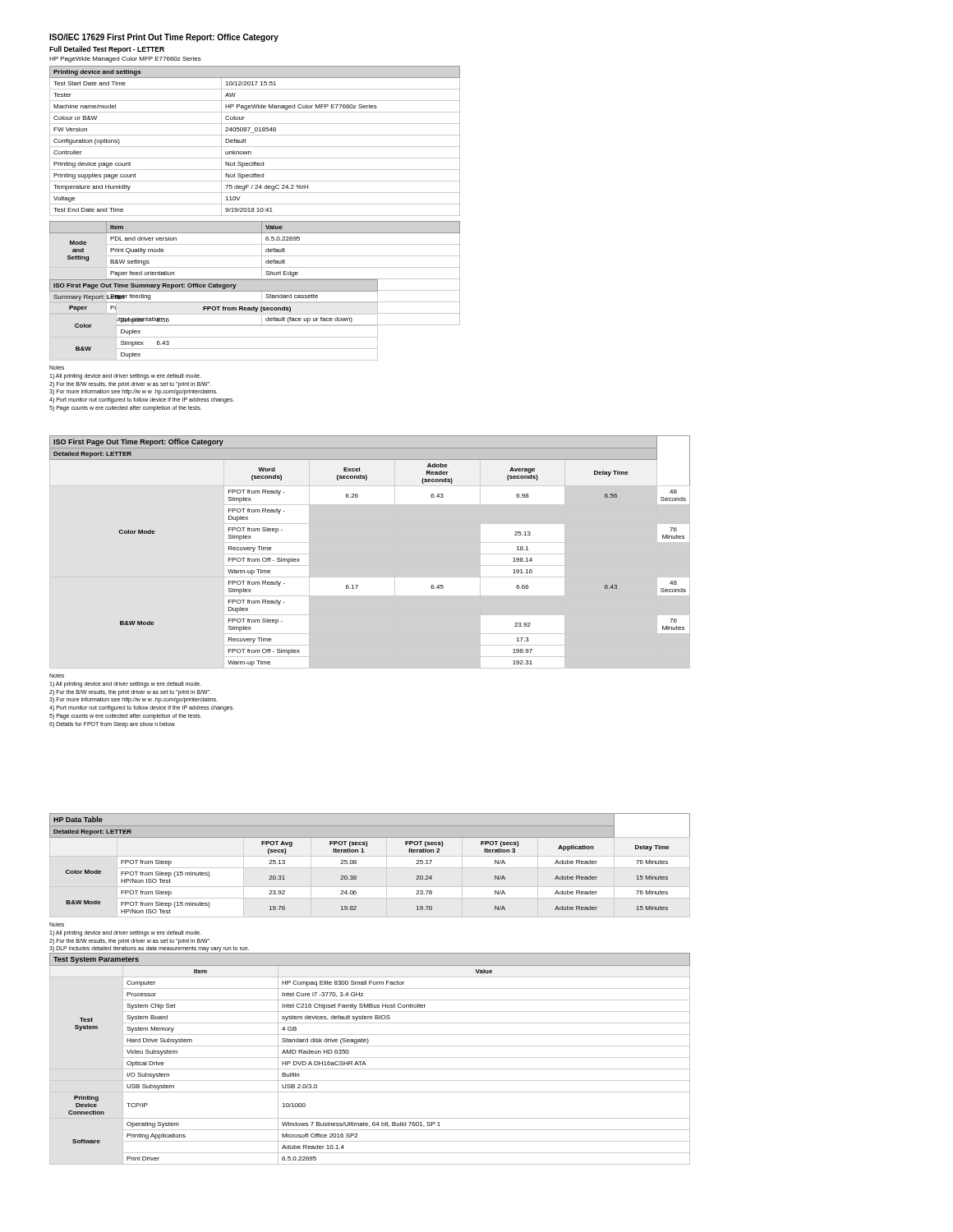
Task: Locate the table with the text "48 Seconds"
Action: coord(370,582)
